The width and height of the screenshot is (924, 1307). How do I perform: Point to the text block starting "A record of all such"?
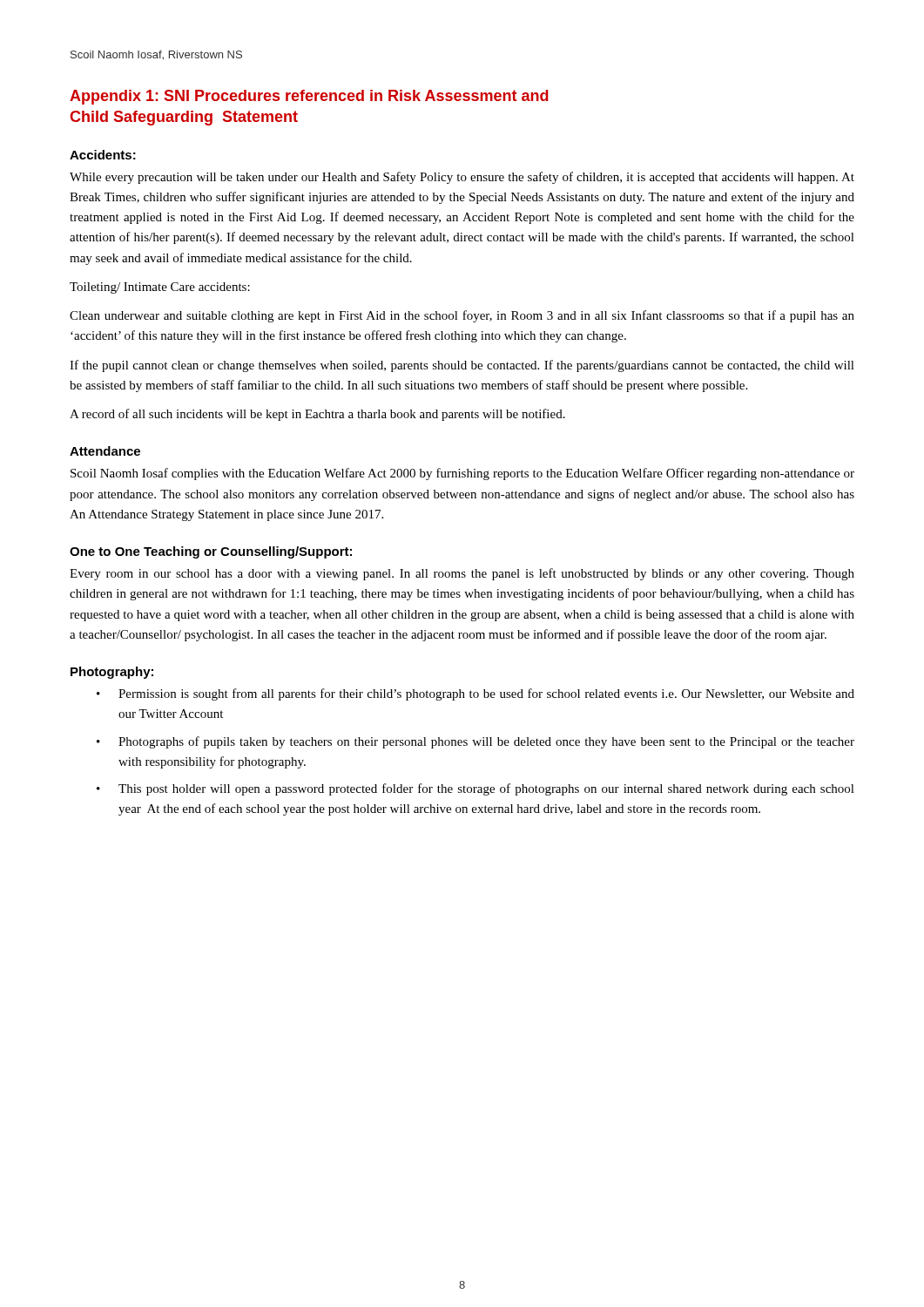tap(318, 414)
